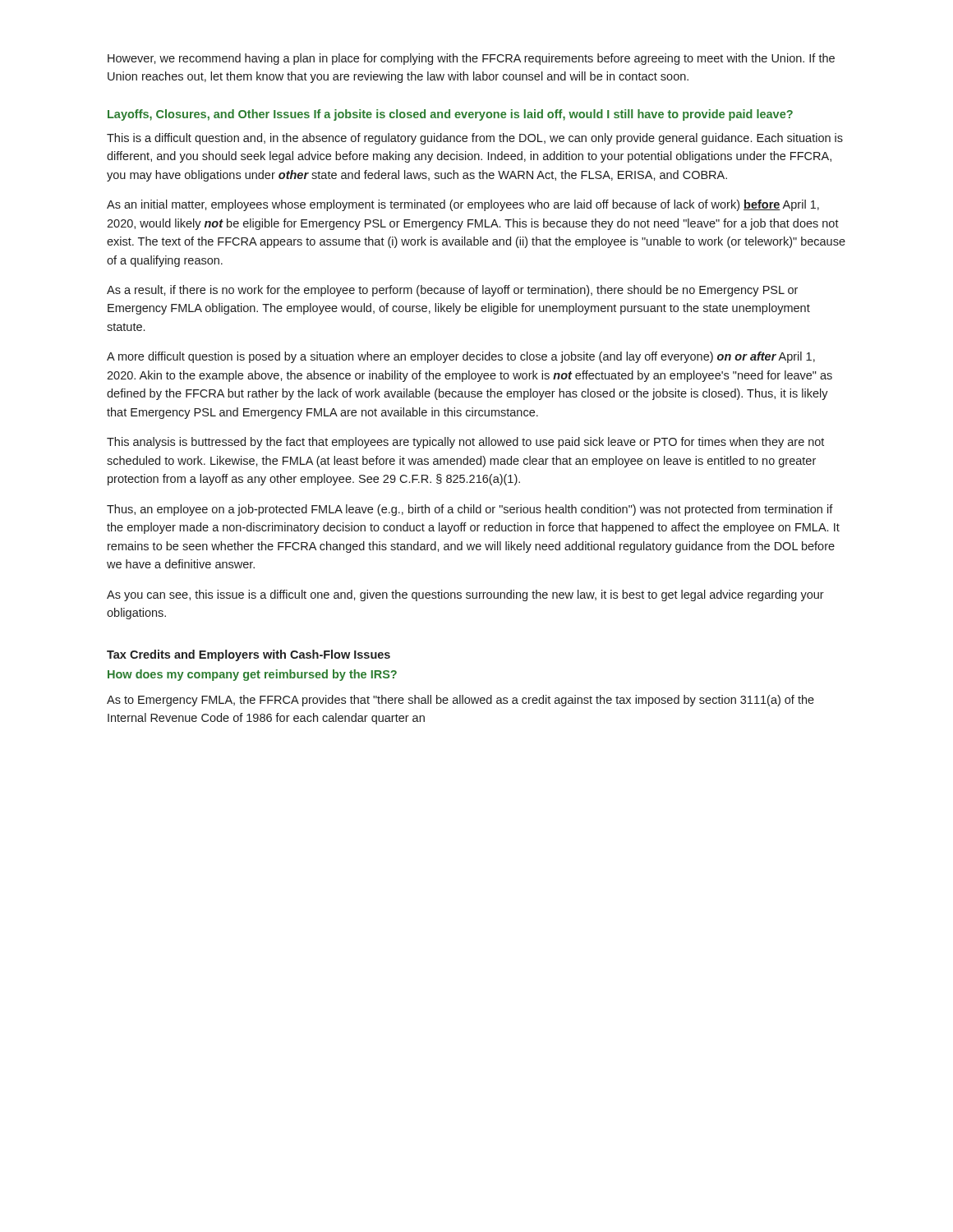
Task: Point to the region starting "Tax Credits and"
Action: coord(249,655)
